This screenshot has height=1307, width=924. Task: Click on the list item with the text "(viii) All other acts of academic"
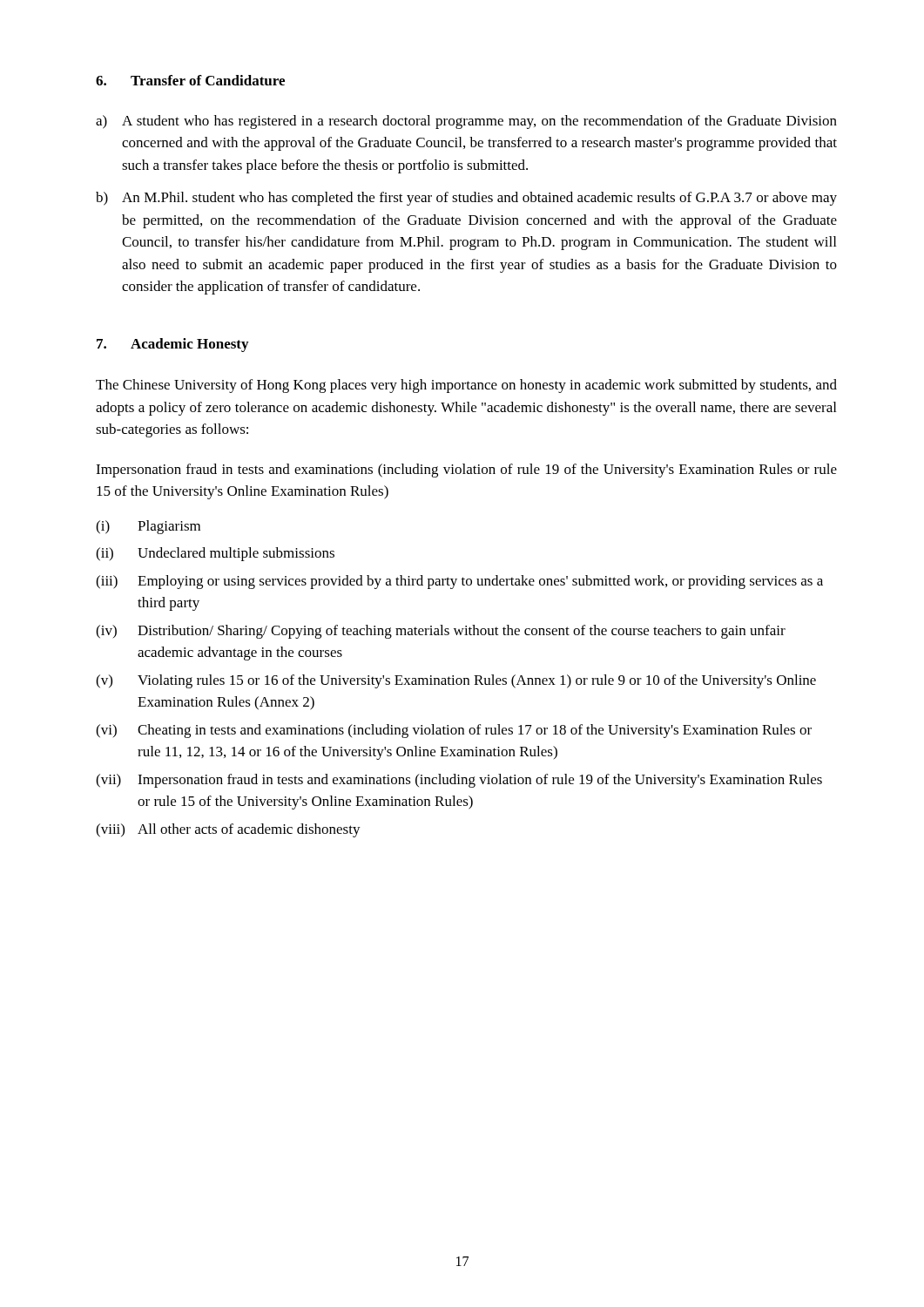(228, 830)
